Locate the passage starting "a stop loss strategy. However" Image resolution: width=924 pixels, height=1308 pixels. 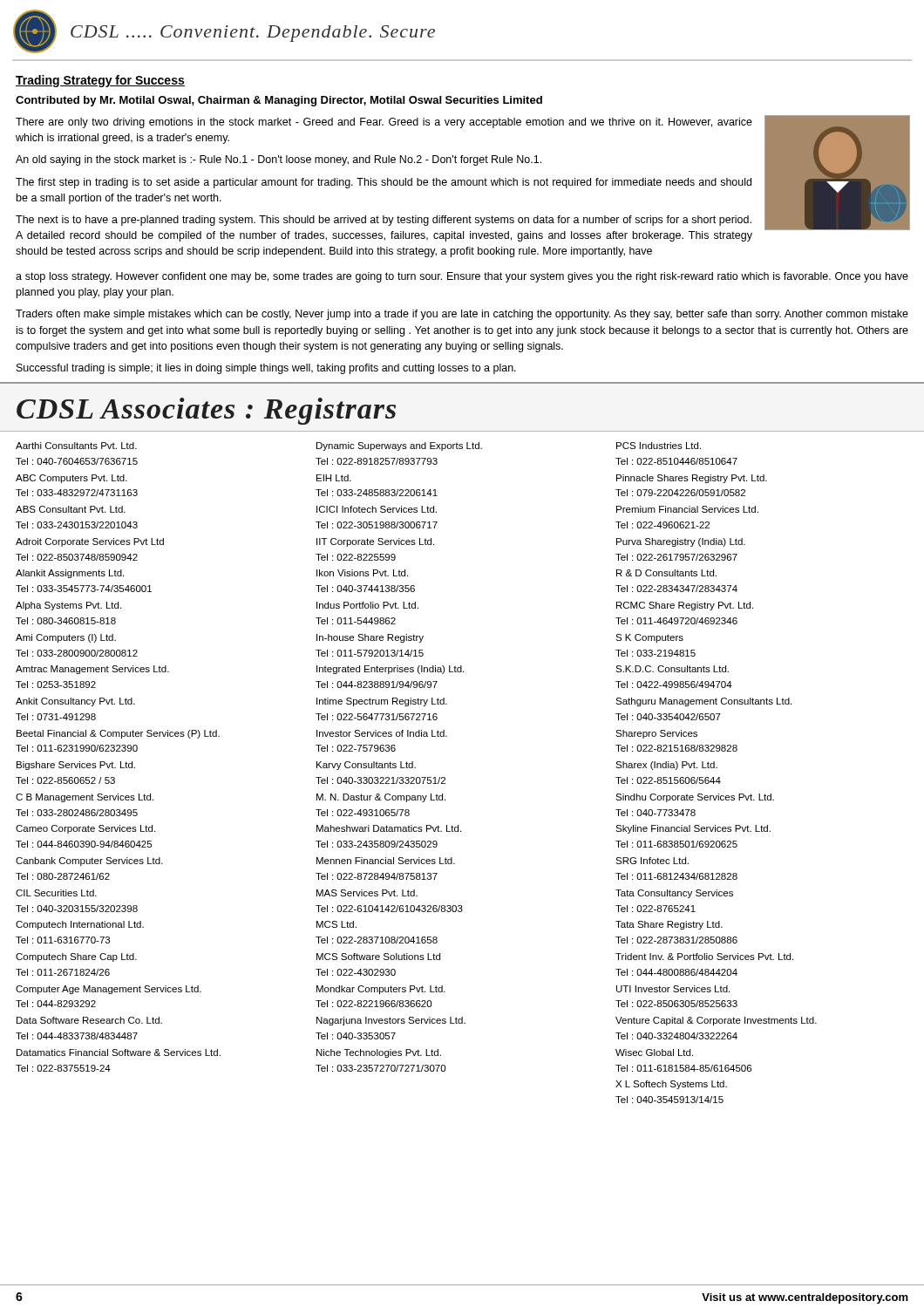point(462,284)
